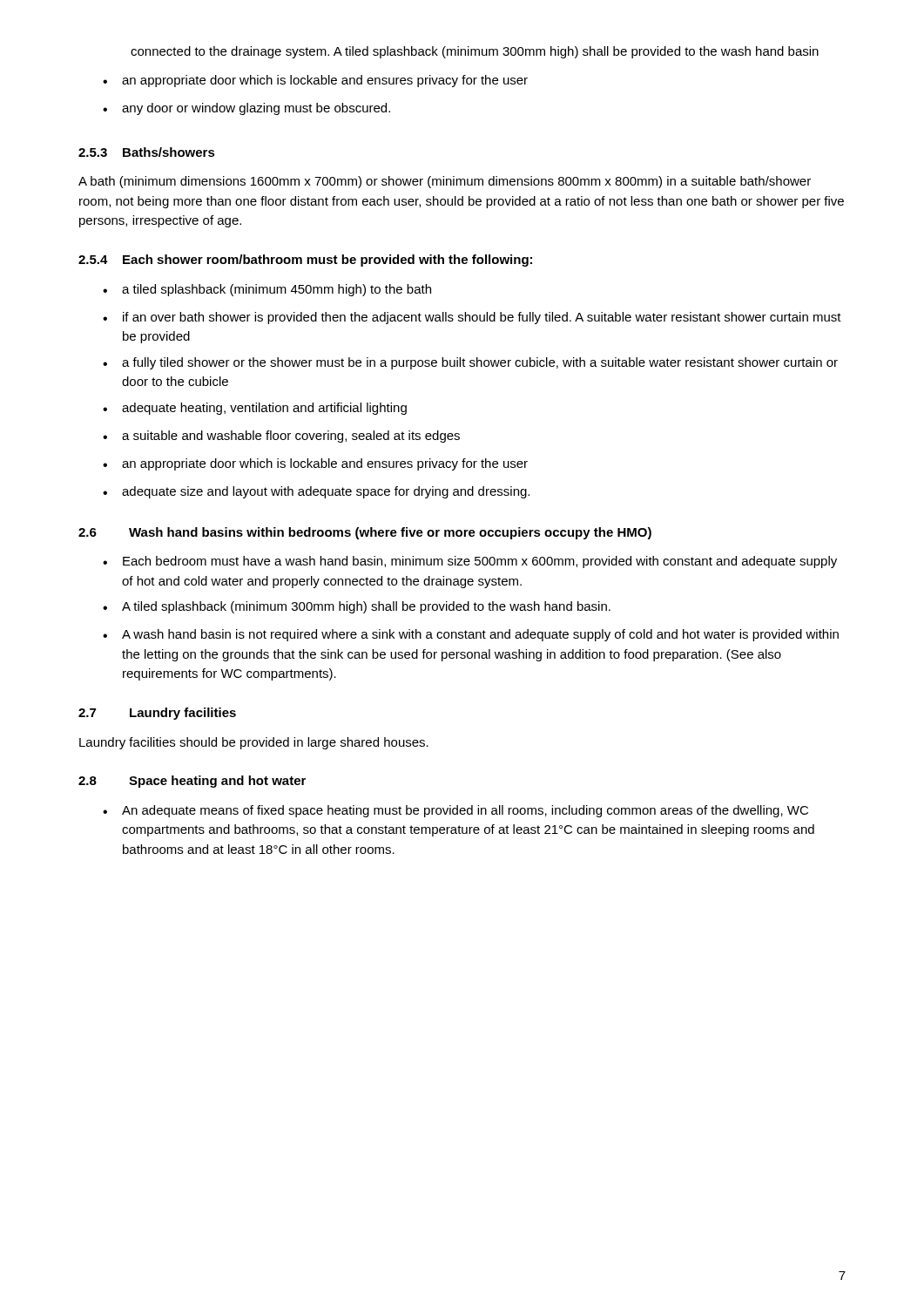Screen dimensions: 1307x924
Task: Point to the section header beginning "2.5.4 Each shower room/bathroom must be provided with"
Action: pyautogui.click(x=306, y=259)
